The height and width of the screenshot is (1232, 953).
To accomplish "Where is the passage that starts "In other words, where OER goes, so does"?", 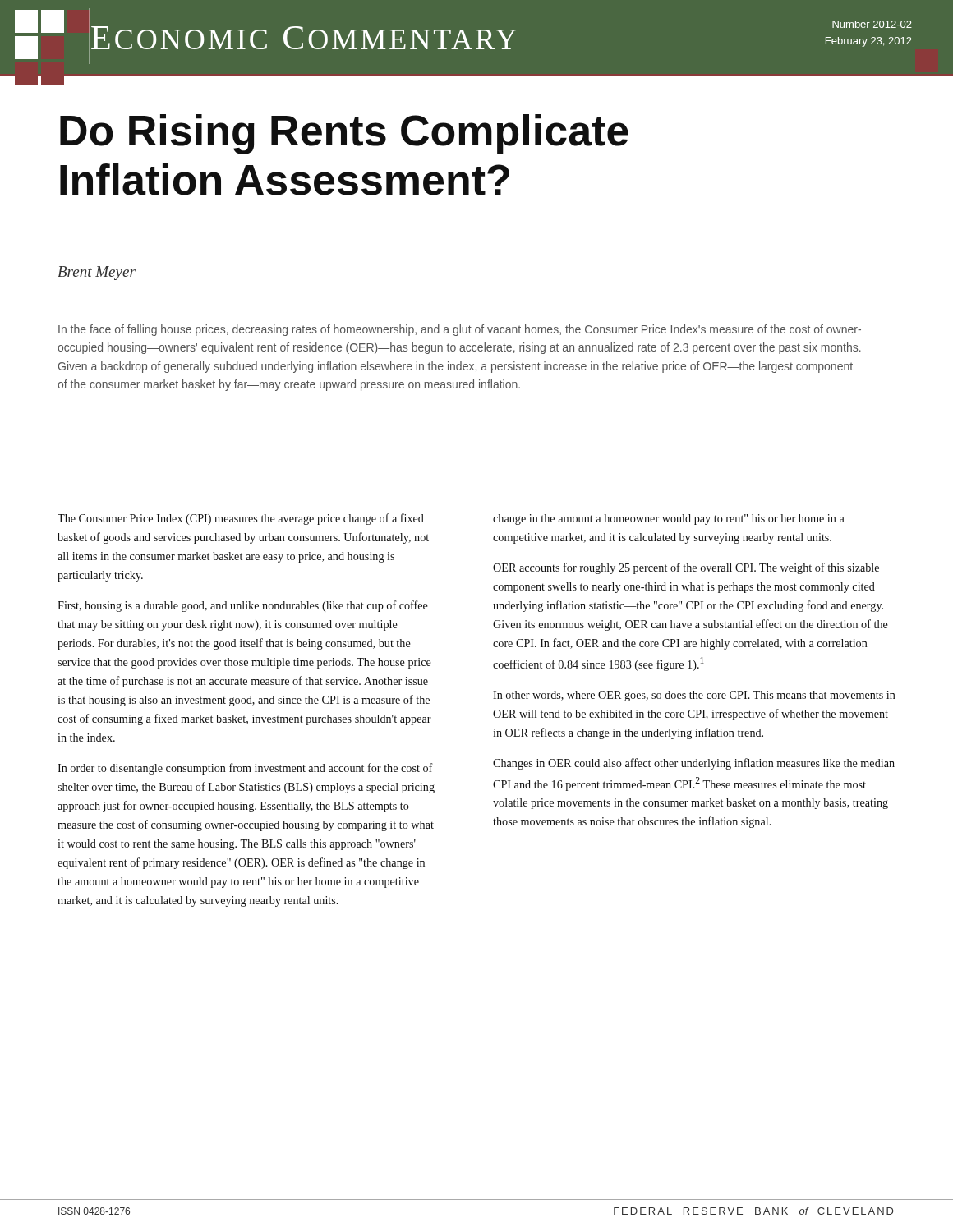I will (694, 714).
